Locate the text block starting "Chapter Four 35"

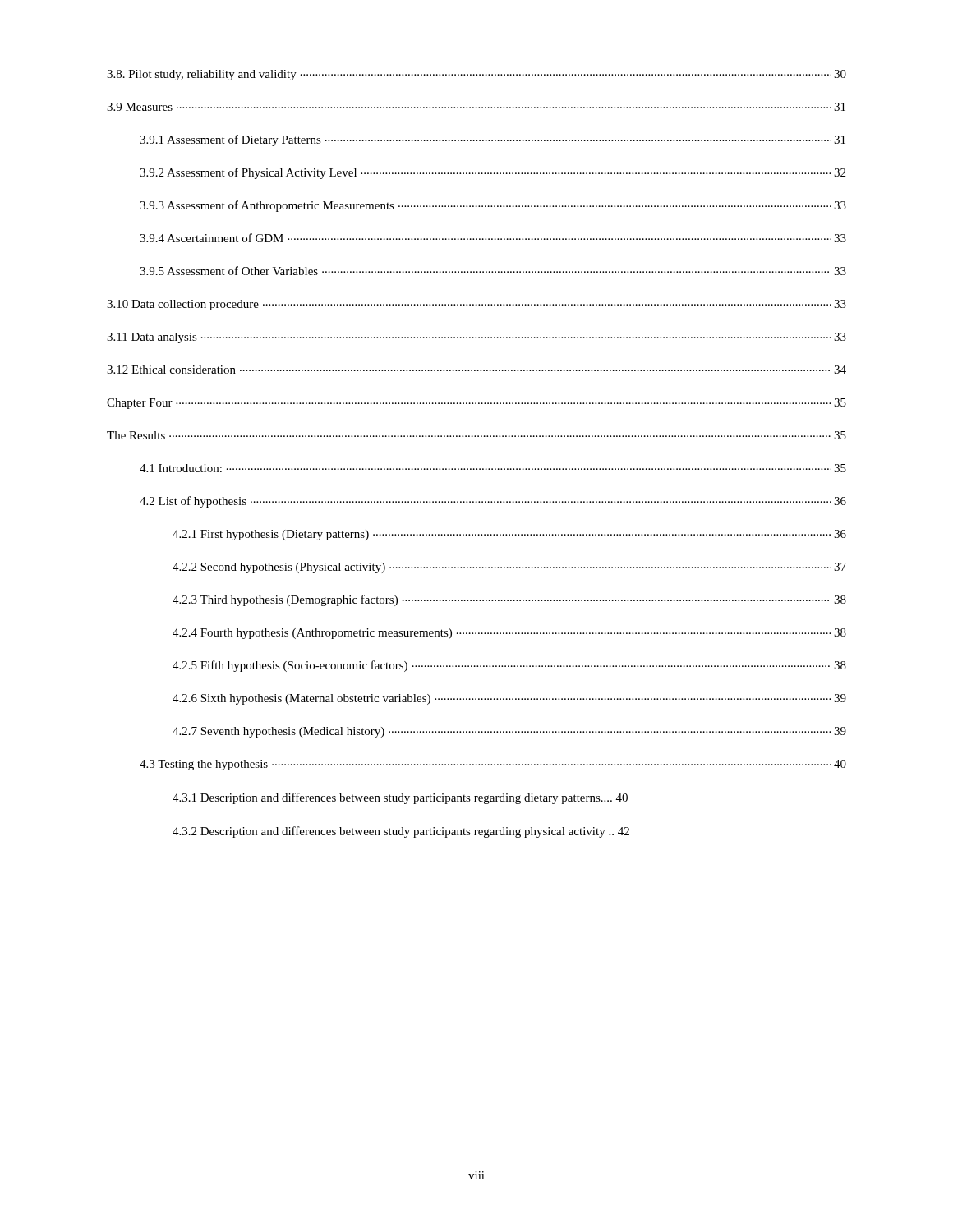click(476, 403)
